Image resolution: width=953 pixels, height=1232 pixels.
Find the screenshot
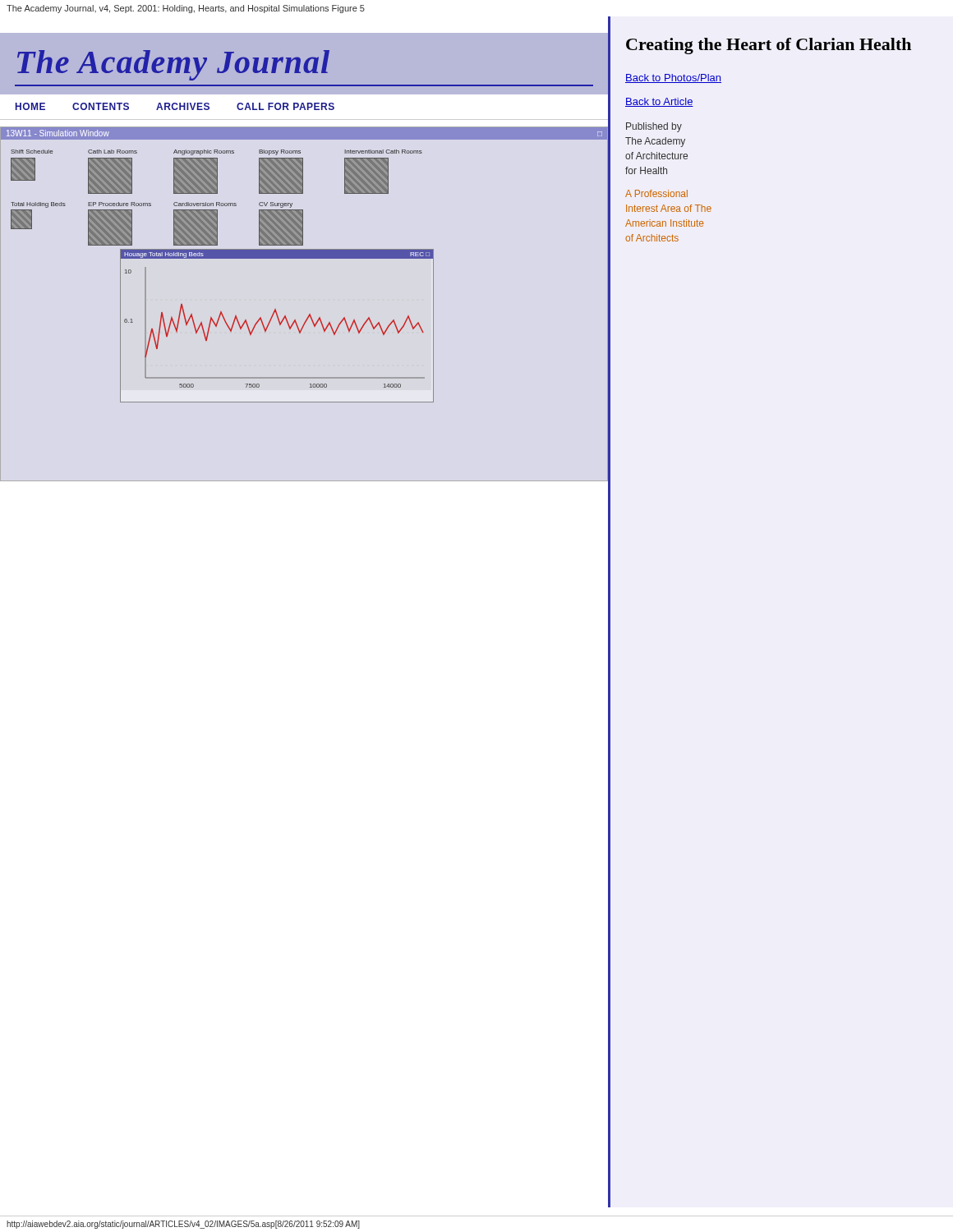[x=304, y=620]
